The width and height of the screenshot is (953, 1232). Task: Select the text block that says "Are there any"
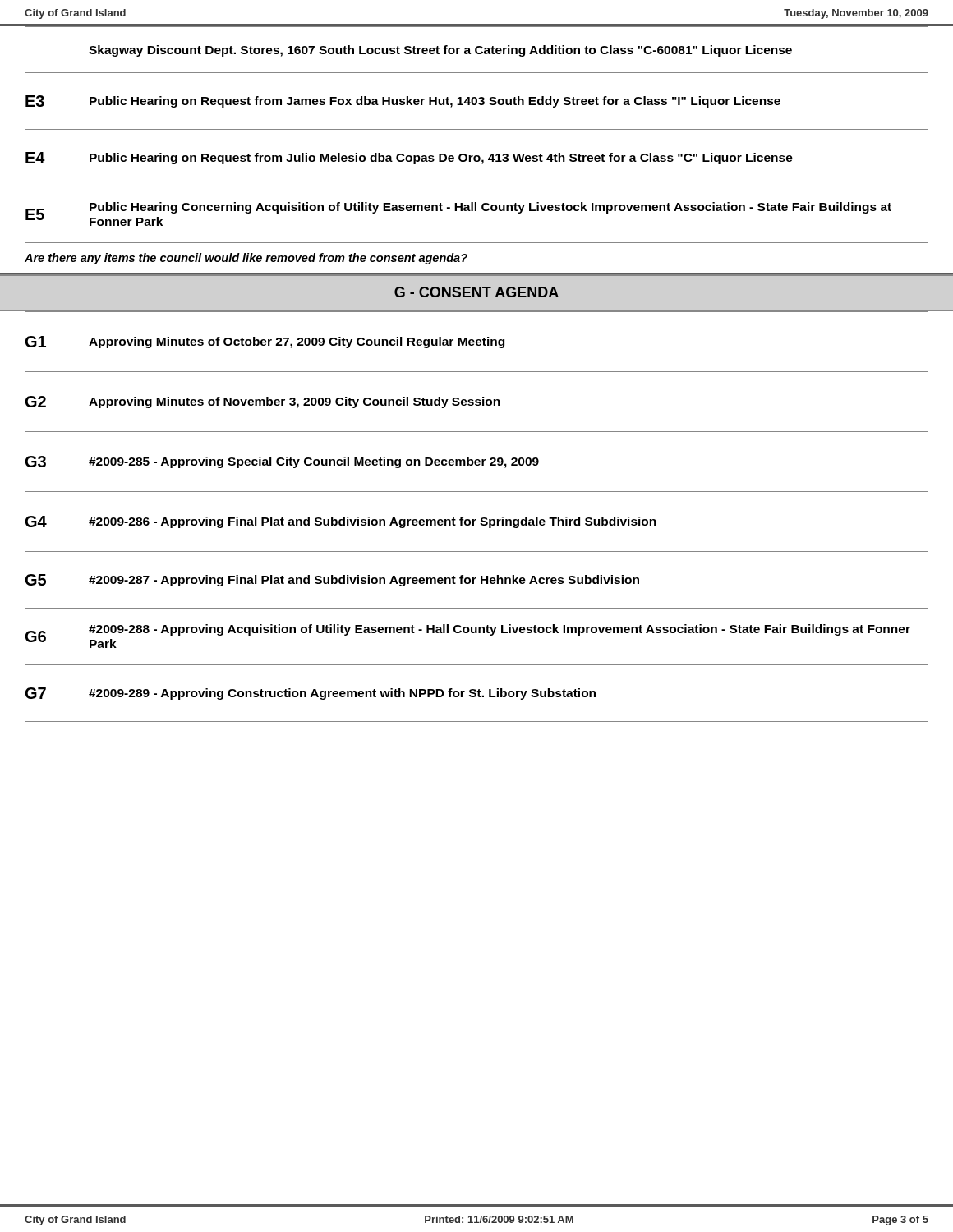[x=246, y=258]
